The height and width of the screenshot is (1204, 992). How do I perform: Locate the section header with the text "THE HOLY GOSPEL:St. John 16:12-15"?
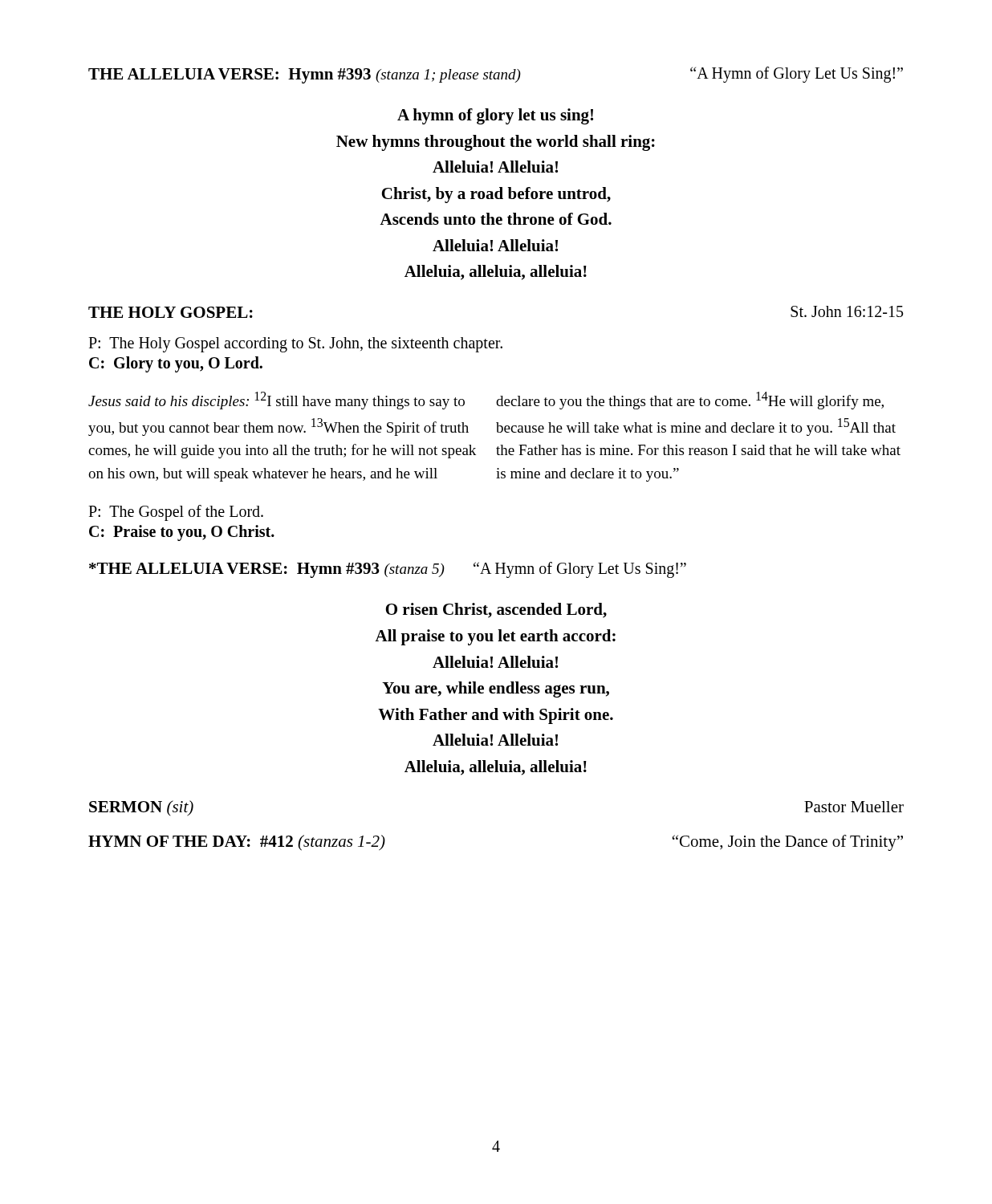coord(159,312)
